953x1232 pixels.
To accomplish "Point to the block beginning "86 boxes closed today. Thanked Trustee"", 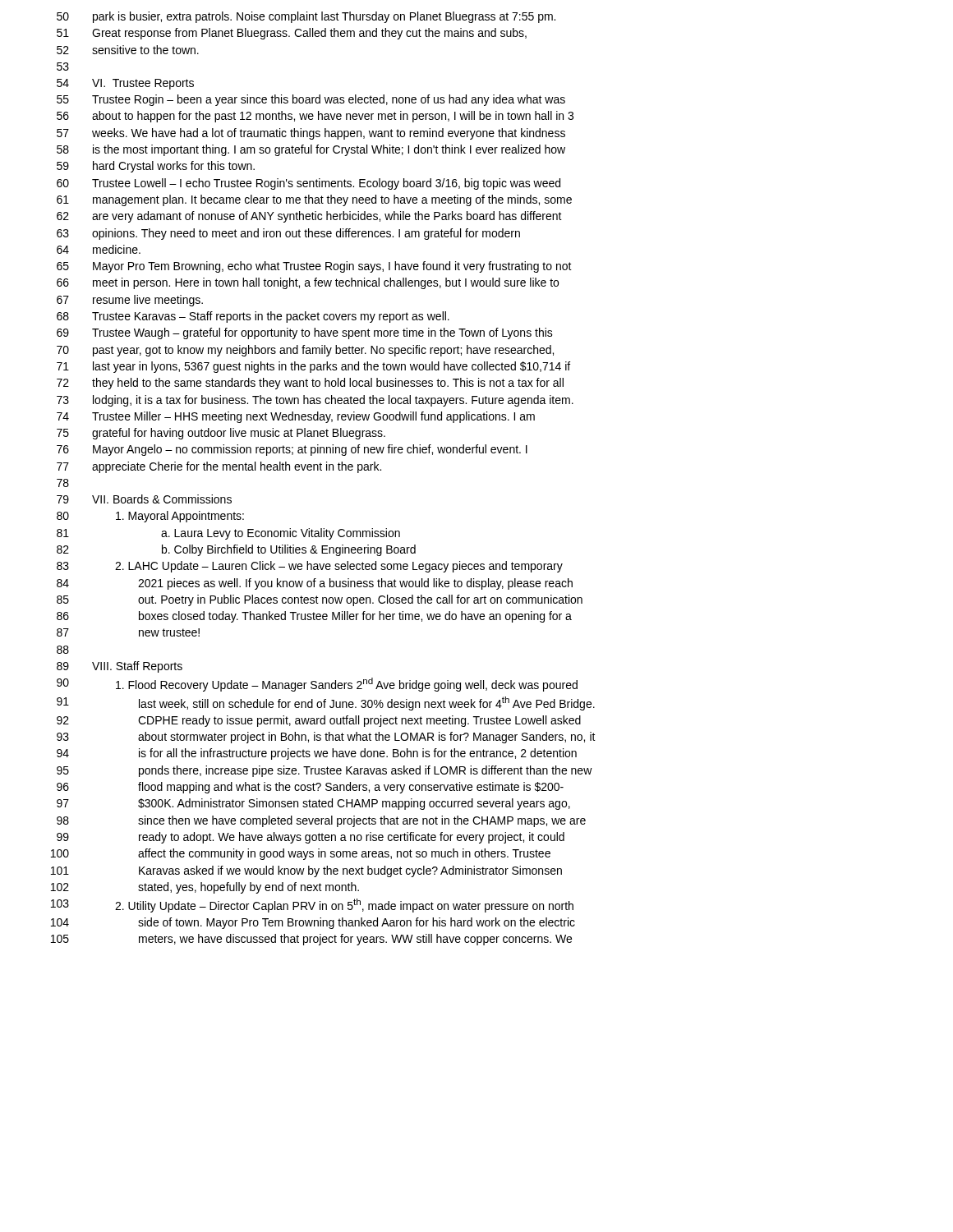I will 476,616.
